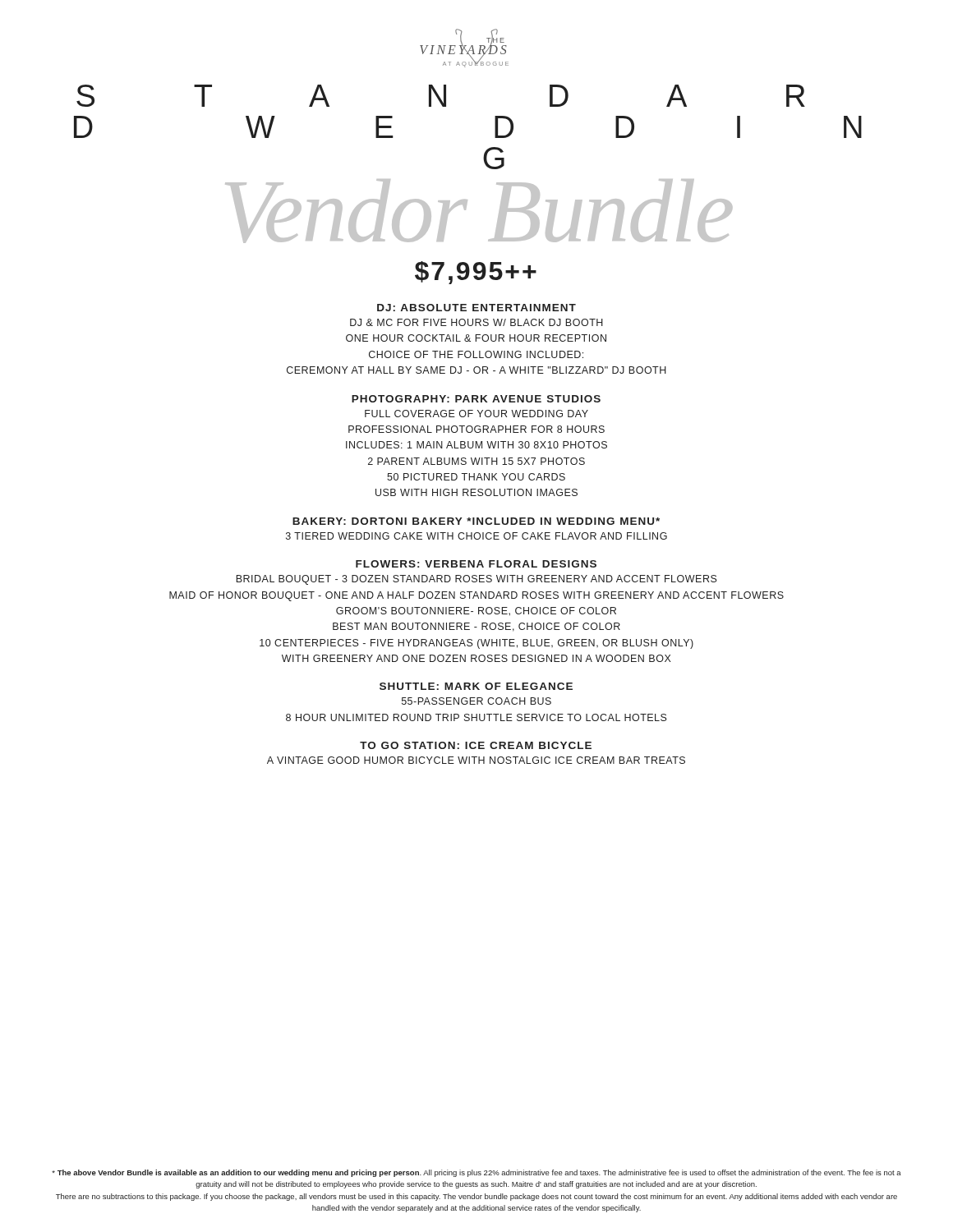Select the text block starting "DJ: ABSOLUTE ENTERTAINMENT DJ & MC"

476,340
